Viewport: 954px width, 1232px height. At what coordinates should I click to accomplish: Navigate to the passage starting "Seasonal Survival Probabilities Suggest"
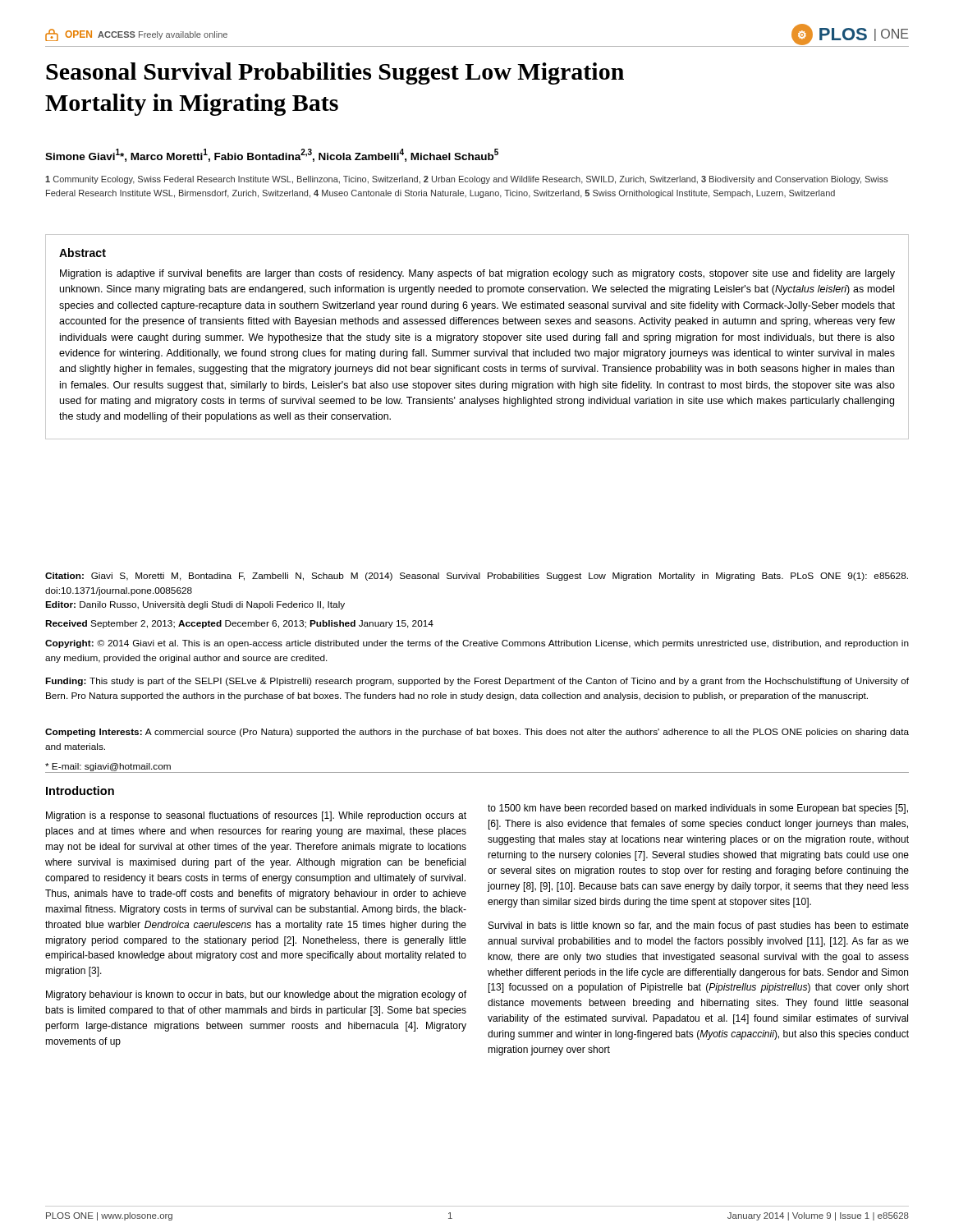[x=477, y=87]
